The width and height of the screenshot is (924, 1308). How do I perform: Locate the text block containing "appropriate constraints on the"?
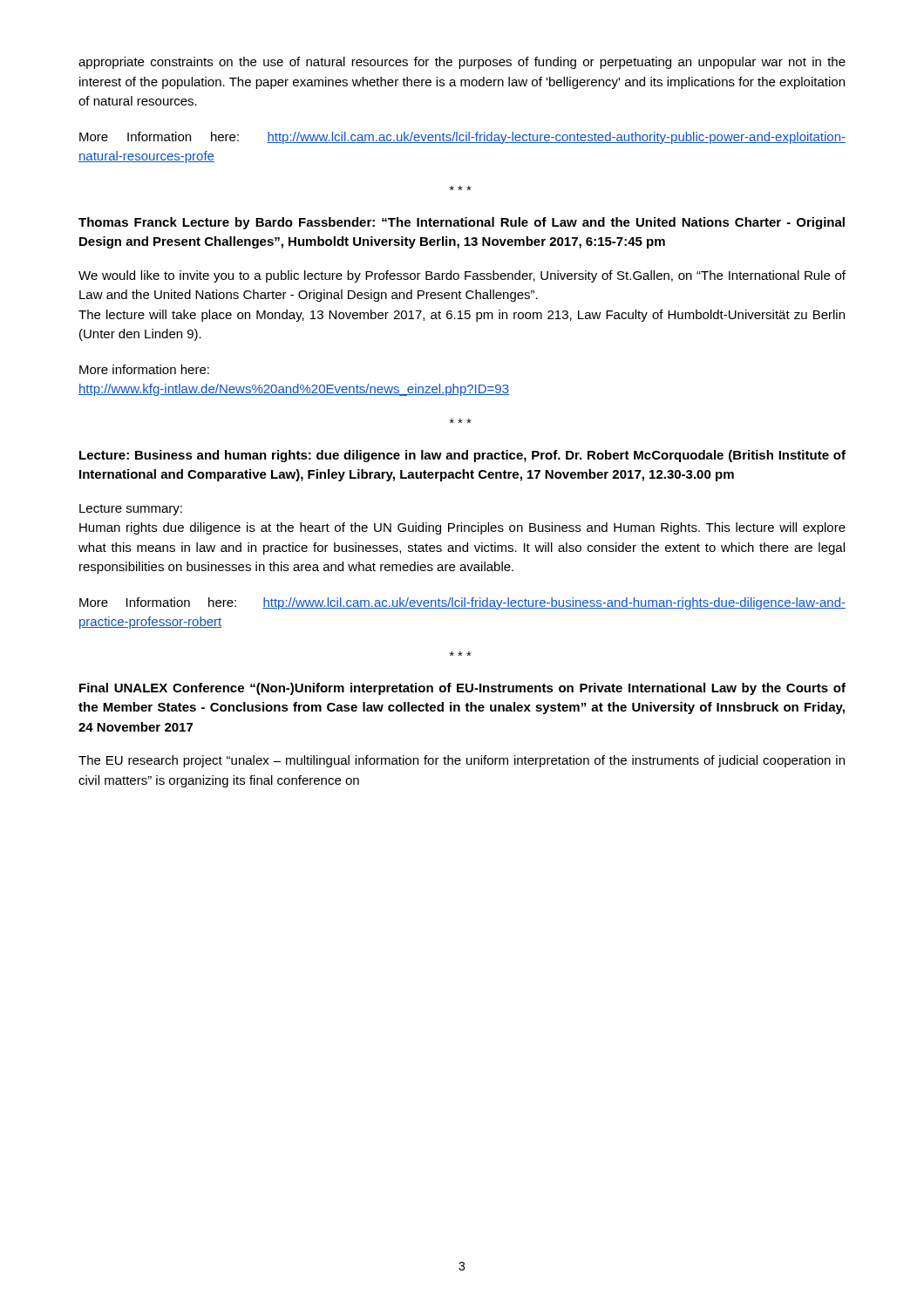462,81
